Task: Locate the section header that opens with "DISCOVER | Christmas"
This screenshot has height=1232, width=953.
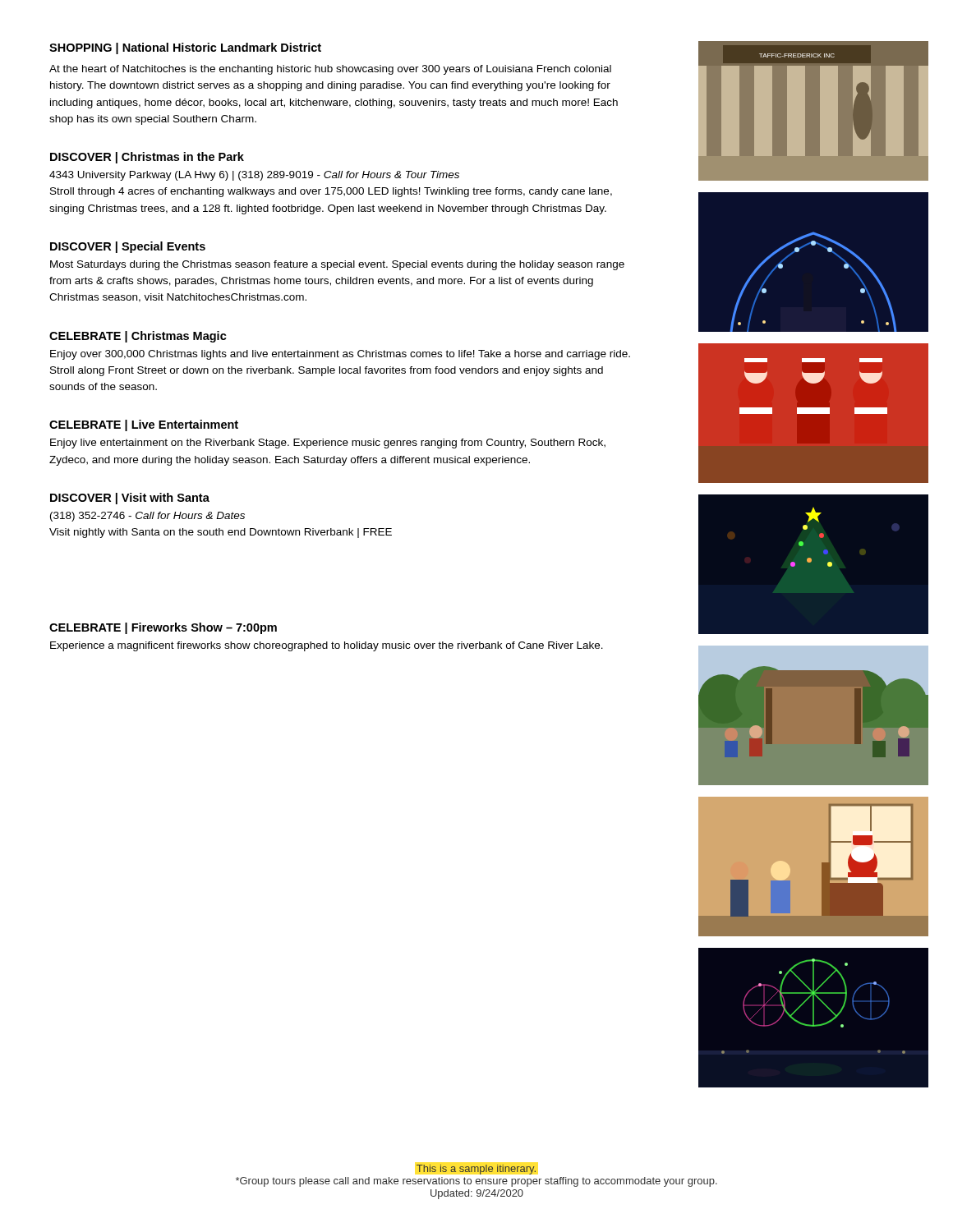Action: [147, 157]
